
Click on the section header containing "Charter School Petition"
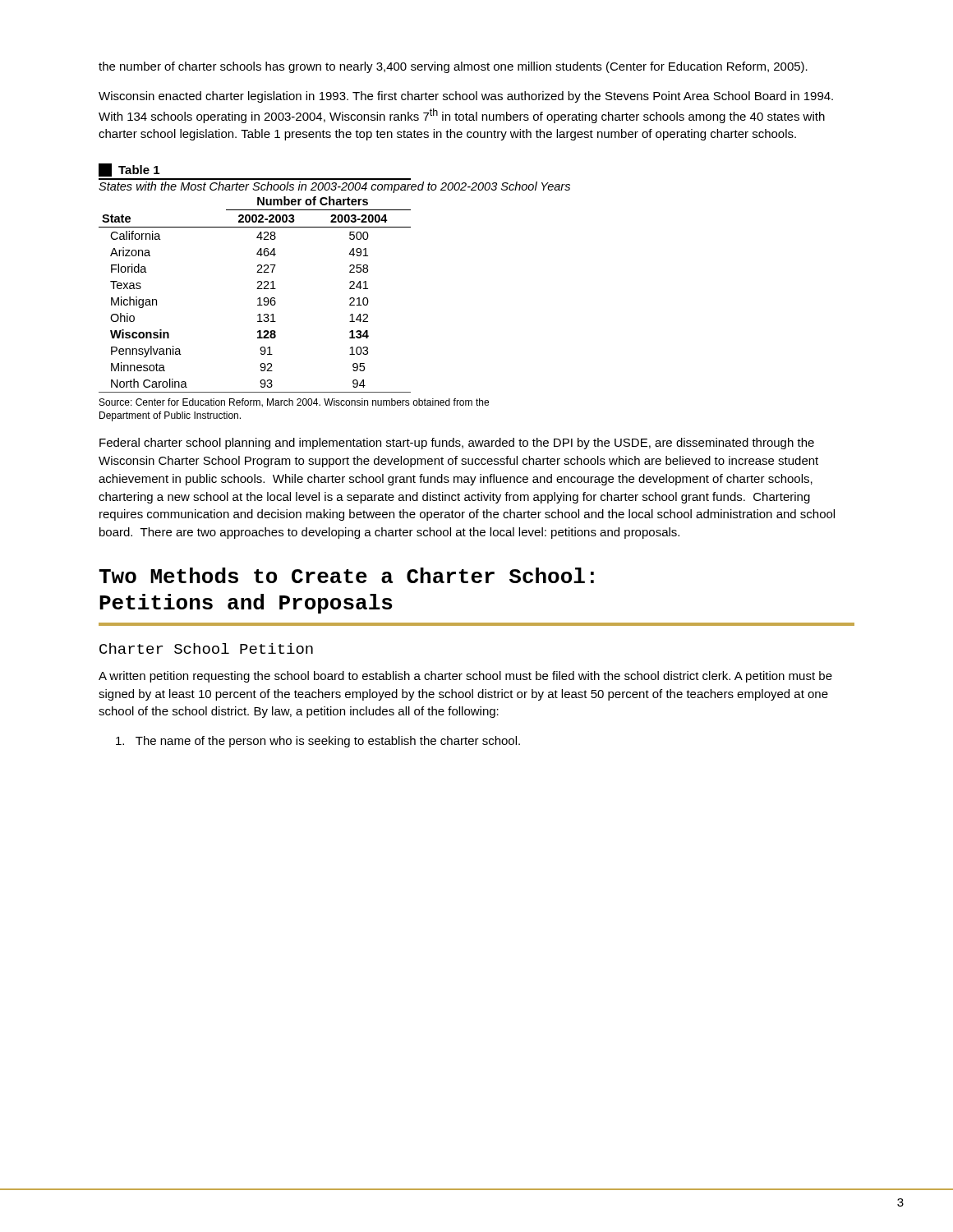(x=206, y=650)
